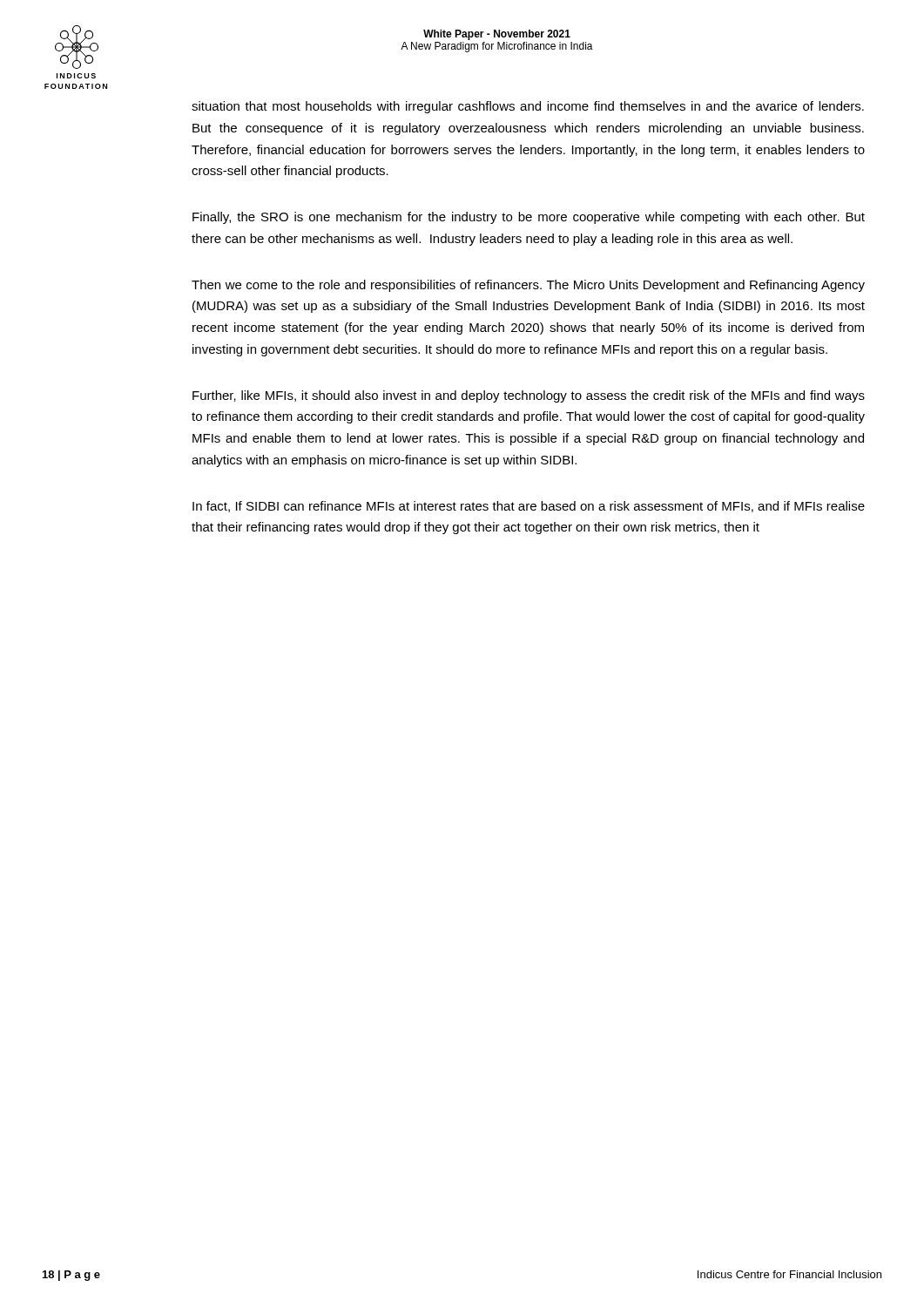Find the region starting "Finally, the SRO is one"

point(528,227)
